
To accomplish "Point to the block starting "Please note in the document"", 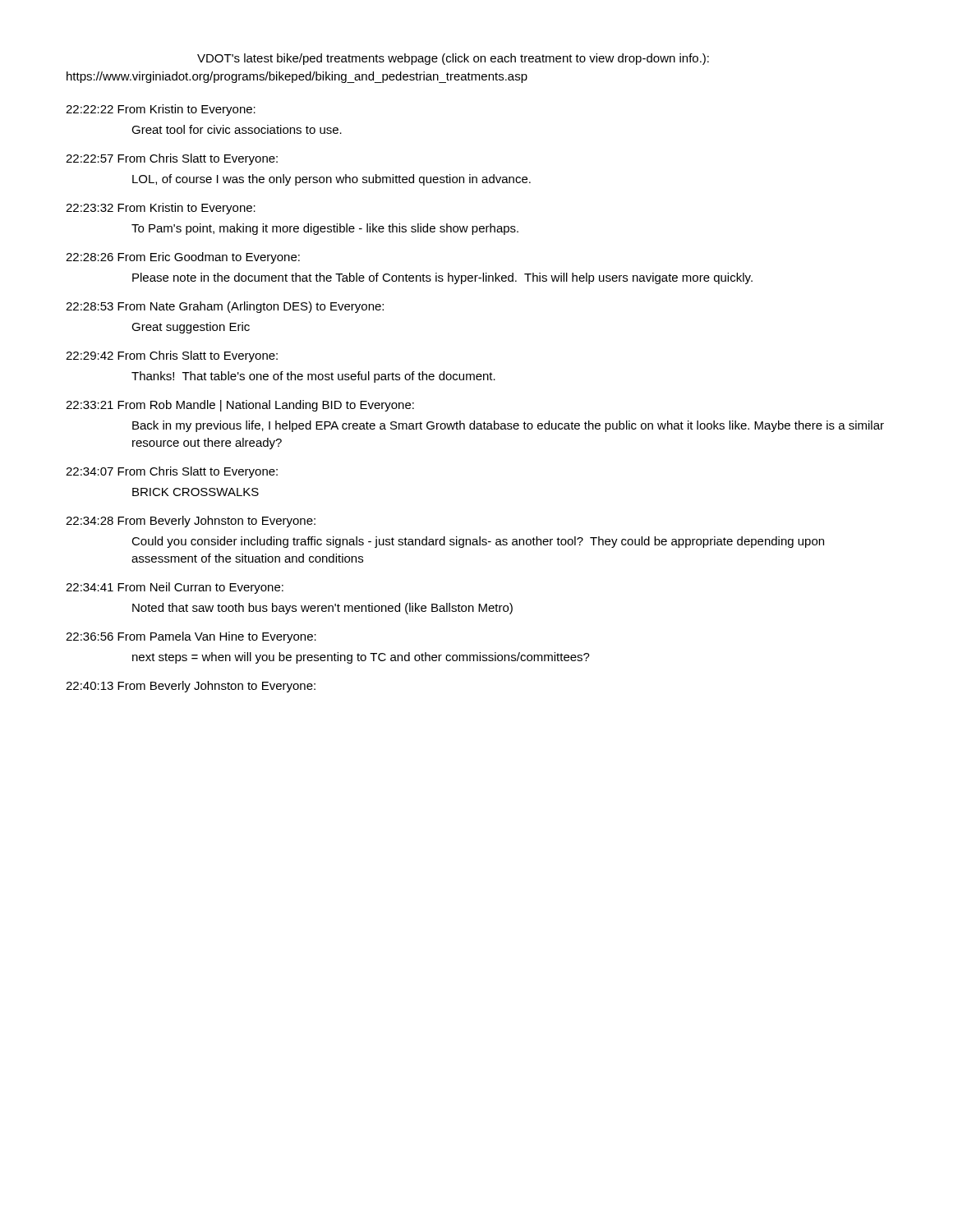I will (442, 277).
